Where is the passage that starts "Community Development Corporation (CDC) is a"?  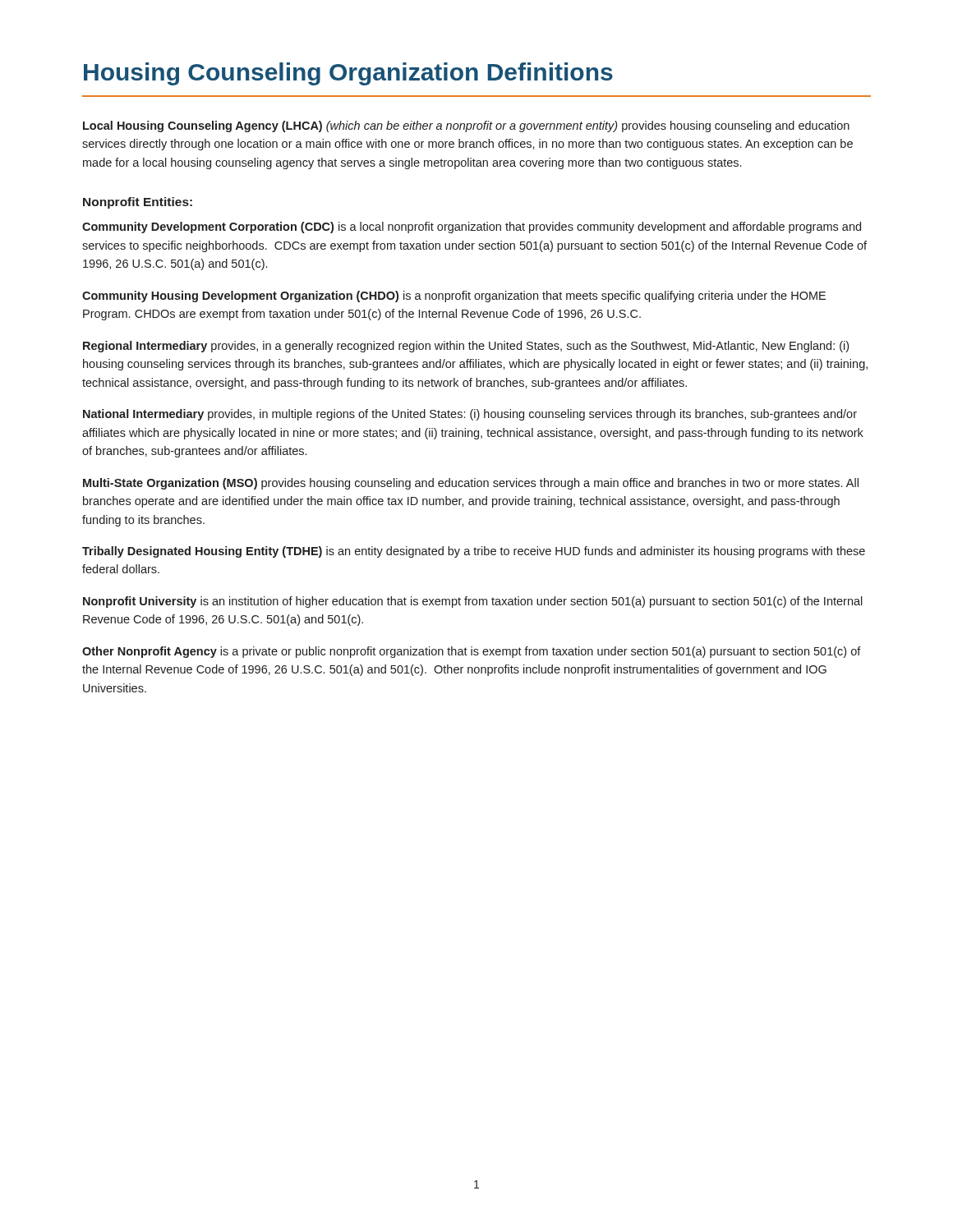[x=474, y=245]
